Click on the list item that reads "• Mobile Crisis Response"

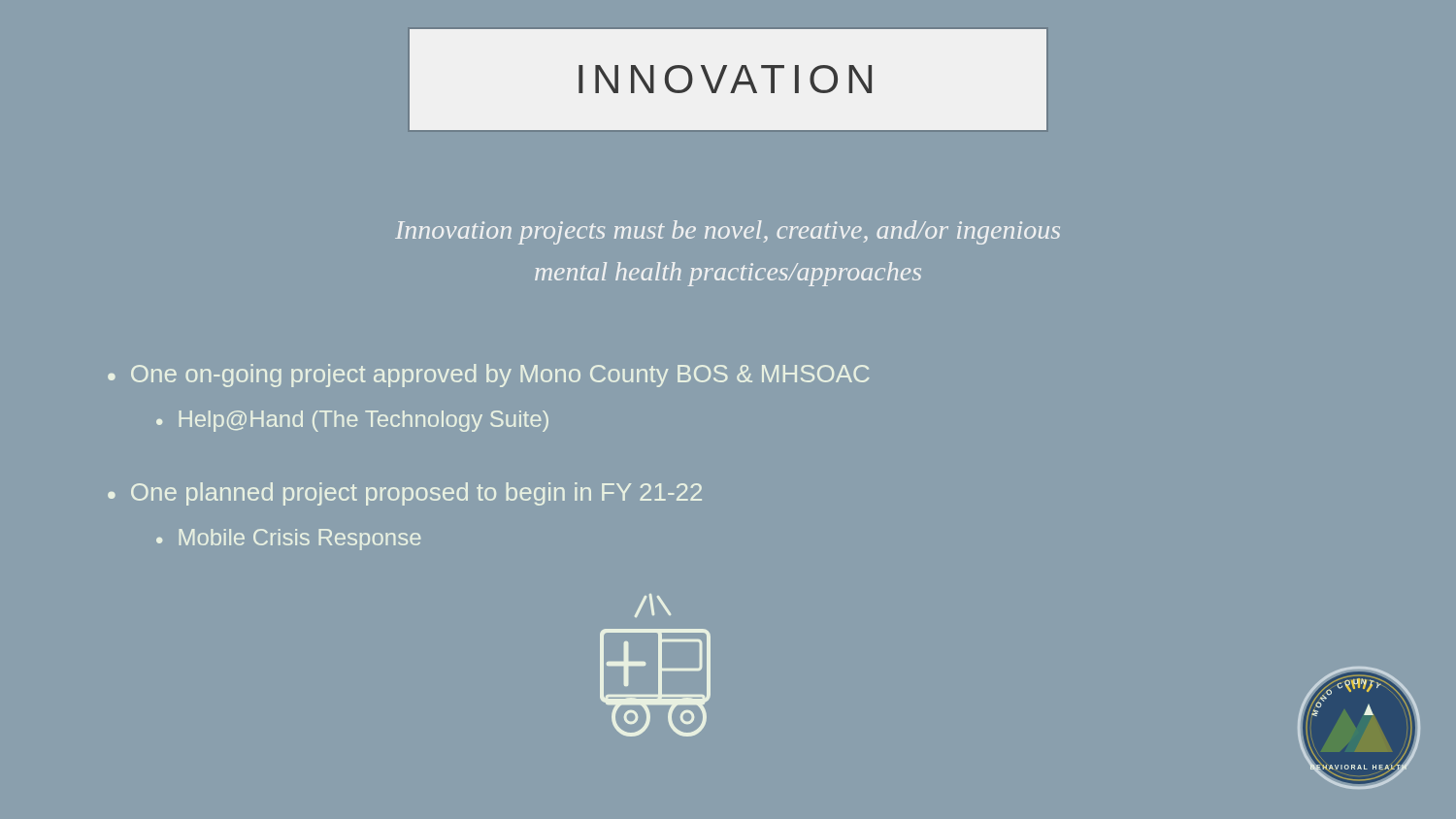[x=289, y=539]
